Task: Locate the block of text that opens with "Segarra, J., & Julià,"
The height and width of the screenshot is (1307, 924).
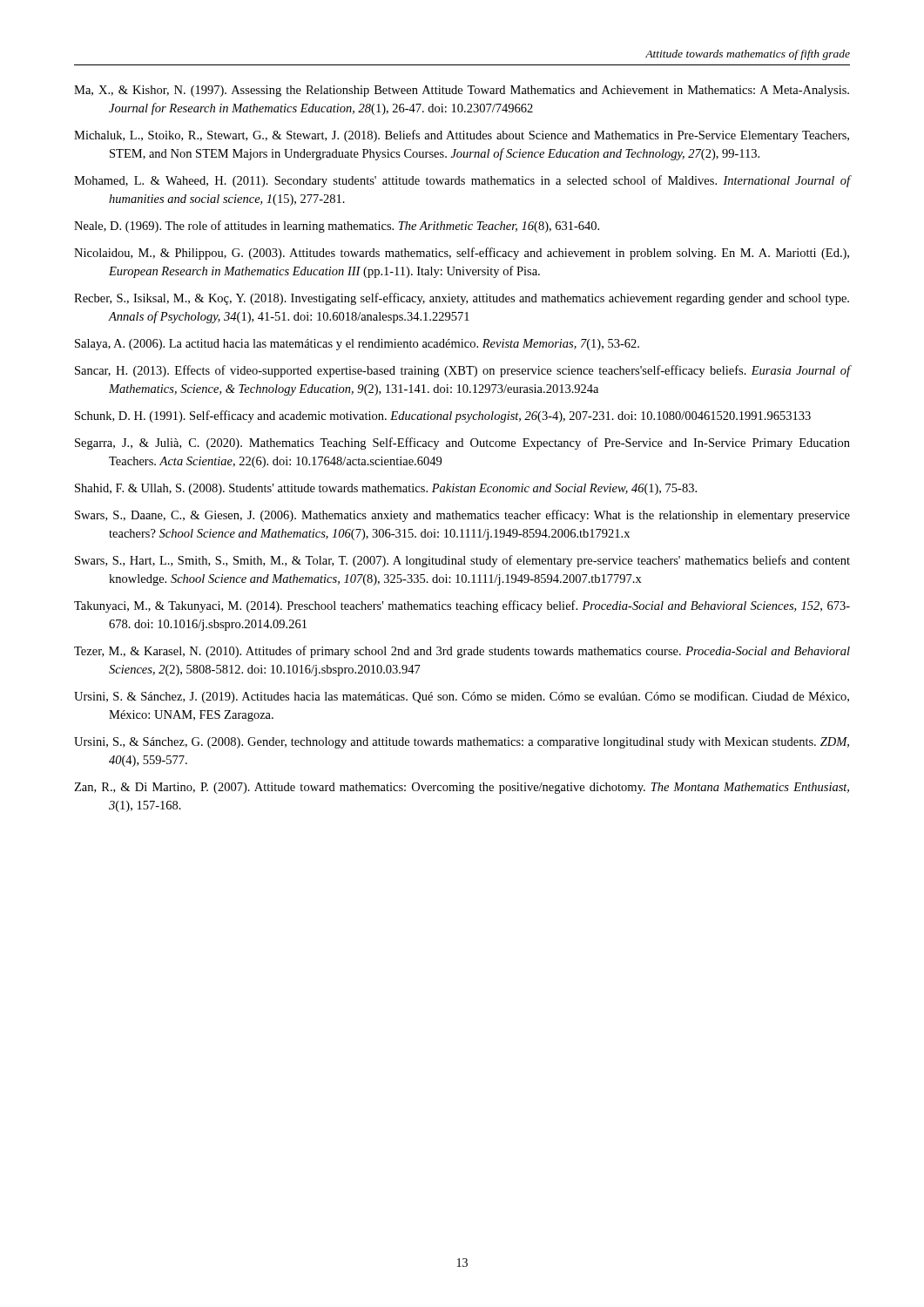Action: click(x=462, y=452)
